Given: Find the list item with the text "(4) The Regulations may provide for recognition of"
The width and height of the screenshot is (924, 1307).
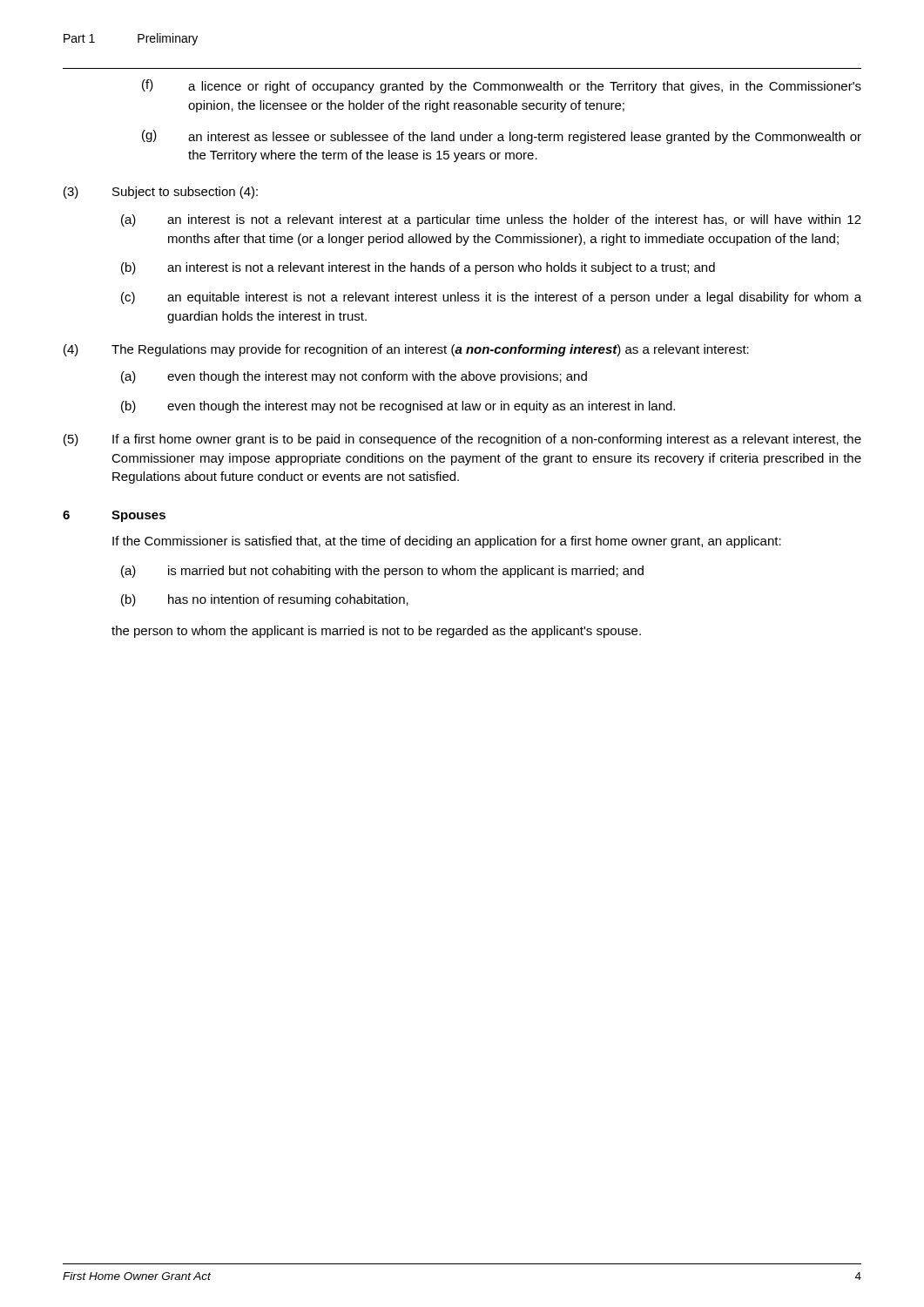Looking at the screenshot, I should (x=462, y=383).
